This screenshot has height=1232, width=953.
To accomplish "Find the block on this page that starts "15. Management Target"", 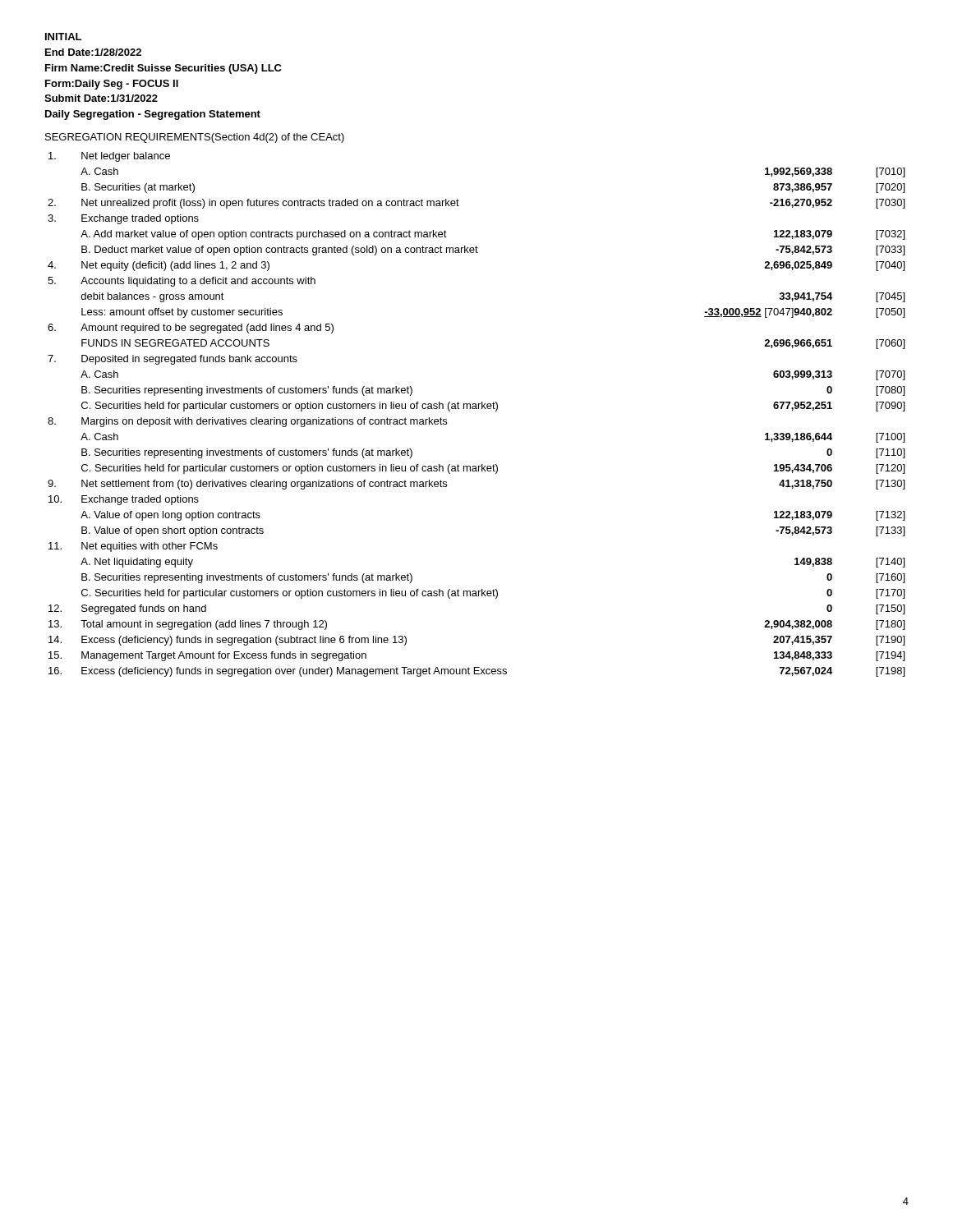I will 476,655.
